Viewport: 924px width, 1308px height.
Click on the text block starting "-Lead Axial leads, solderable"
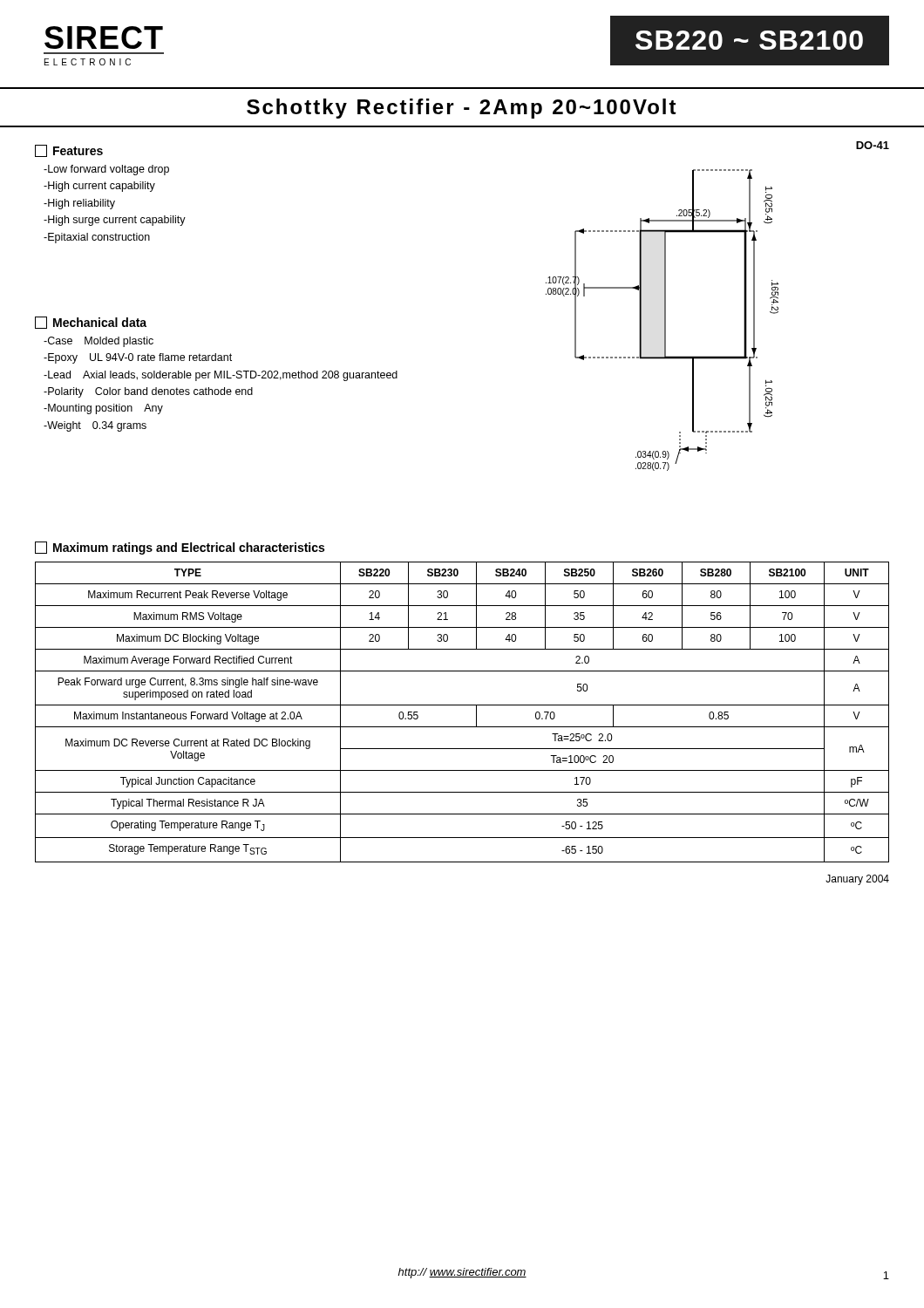point(221,375)
